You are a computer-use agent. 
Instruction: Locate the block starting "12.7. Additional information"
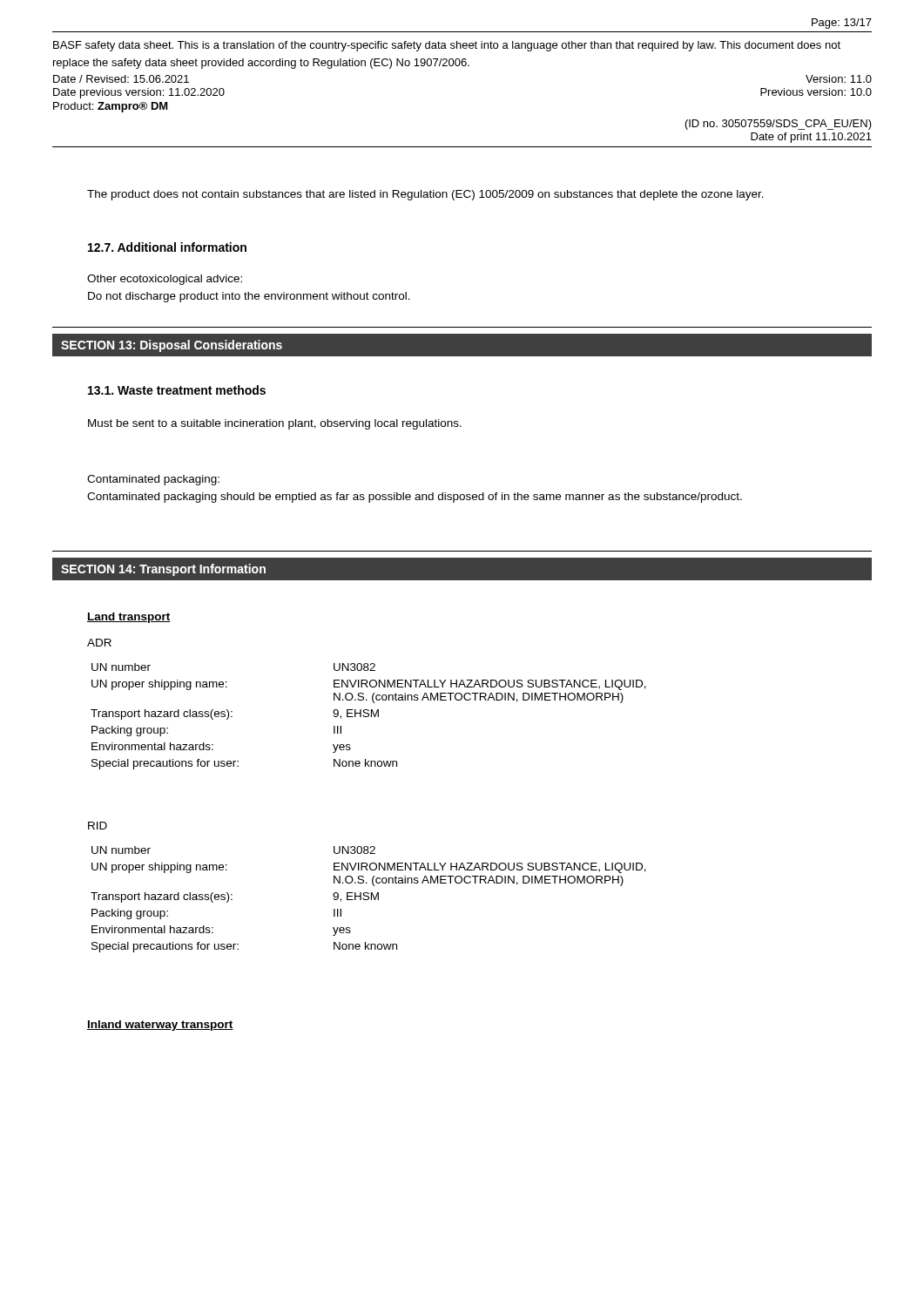coord(167,247)
